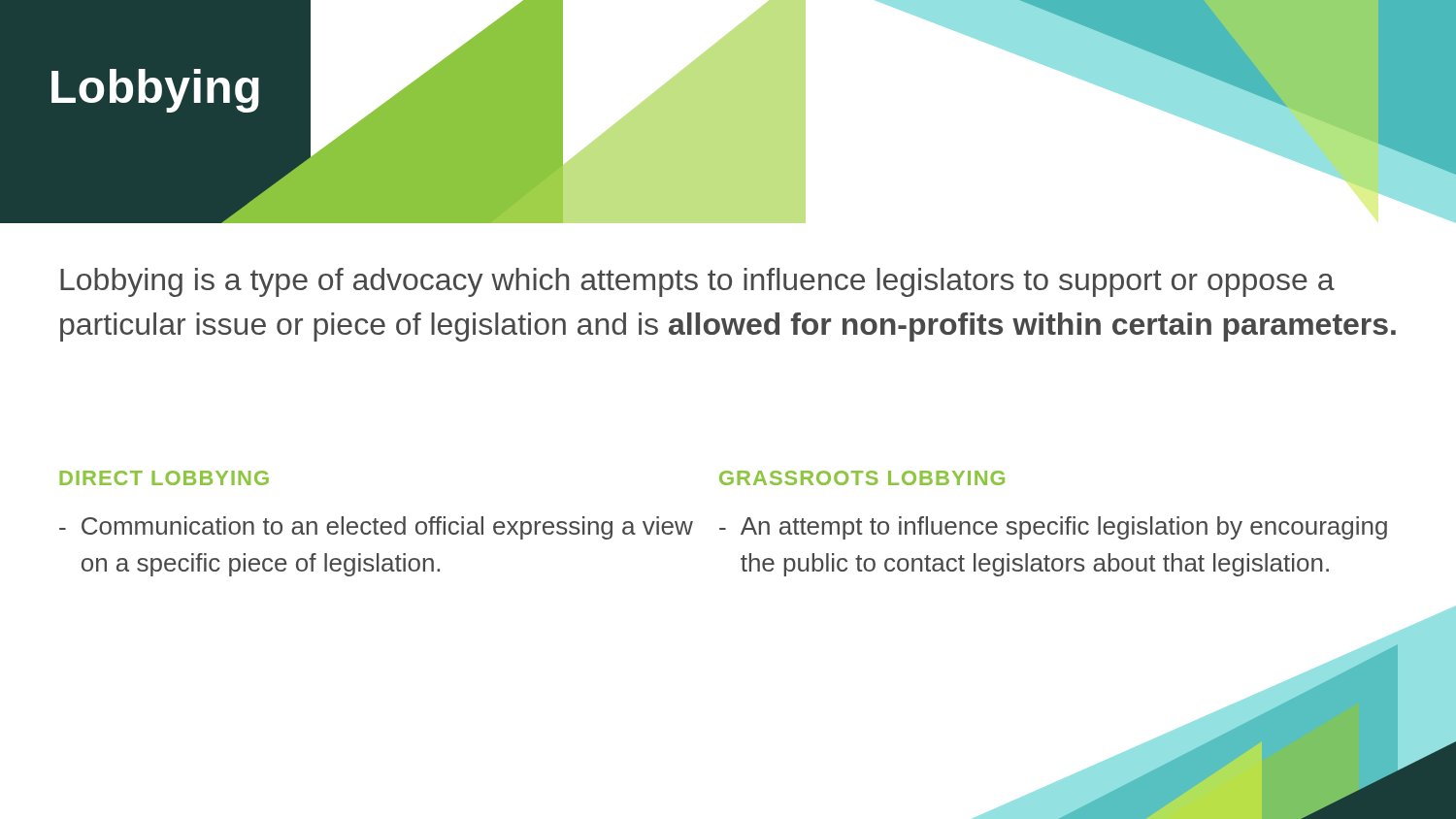Click on the region starting "- An attempt to influence"
Image resolution: width=1456 pixels, height=819 pixels.
1058,545
